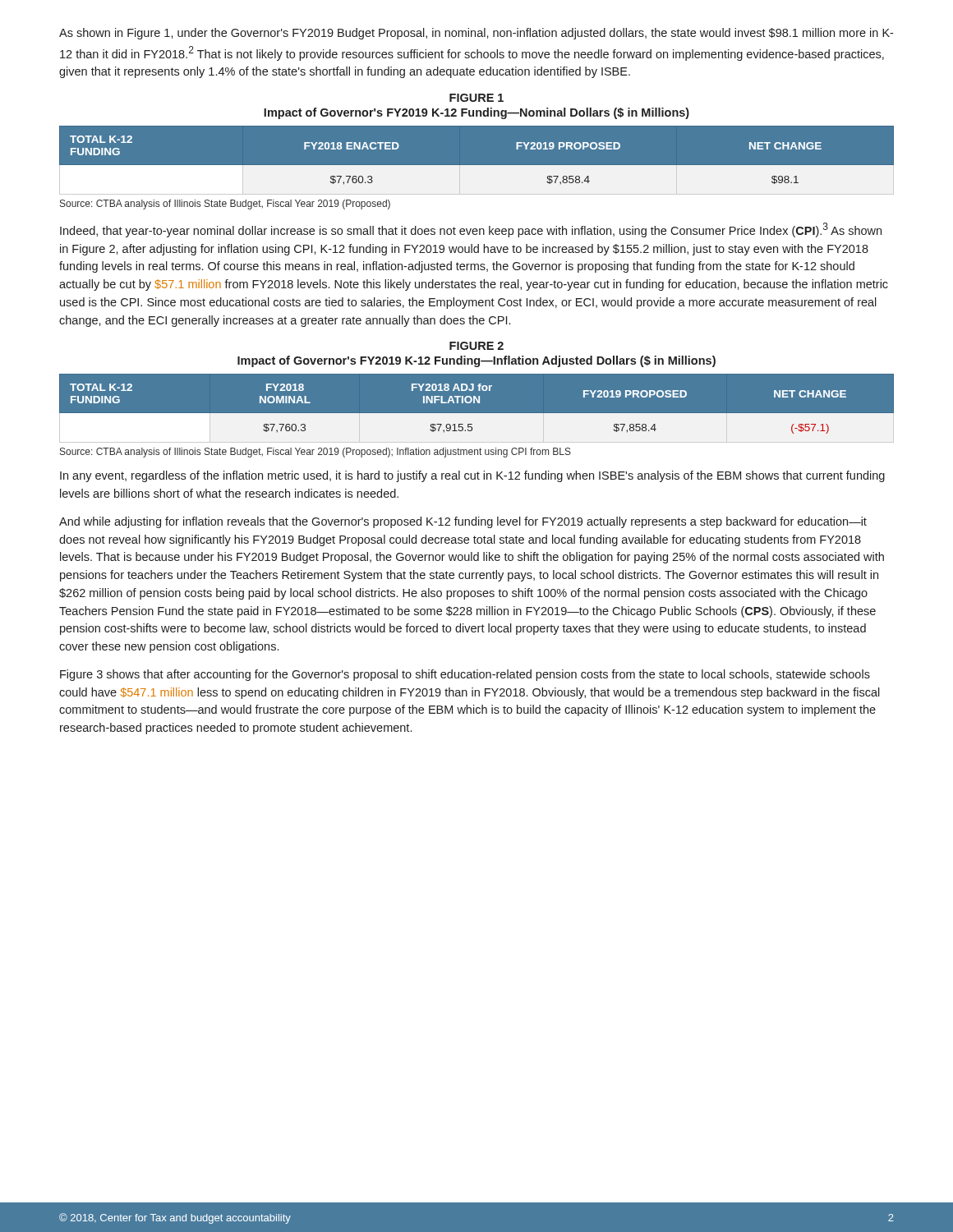Click on the block starting "FIGURE 1"

coord(476,98)
